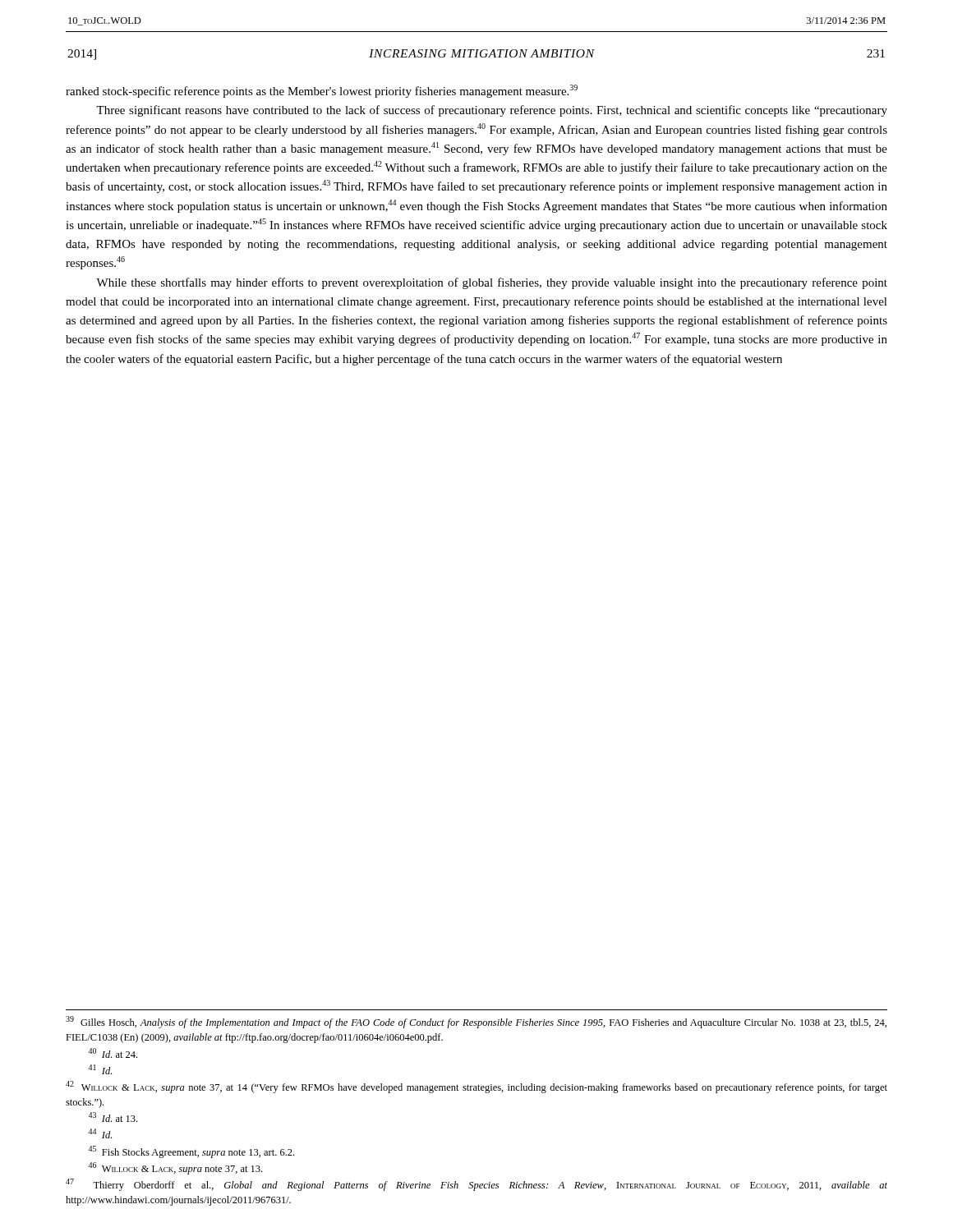This screenshot has width=953, height=1232.
Task: Select the footnote that says "43 Id. at 13."
Action: 113,1118
